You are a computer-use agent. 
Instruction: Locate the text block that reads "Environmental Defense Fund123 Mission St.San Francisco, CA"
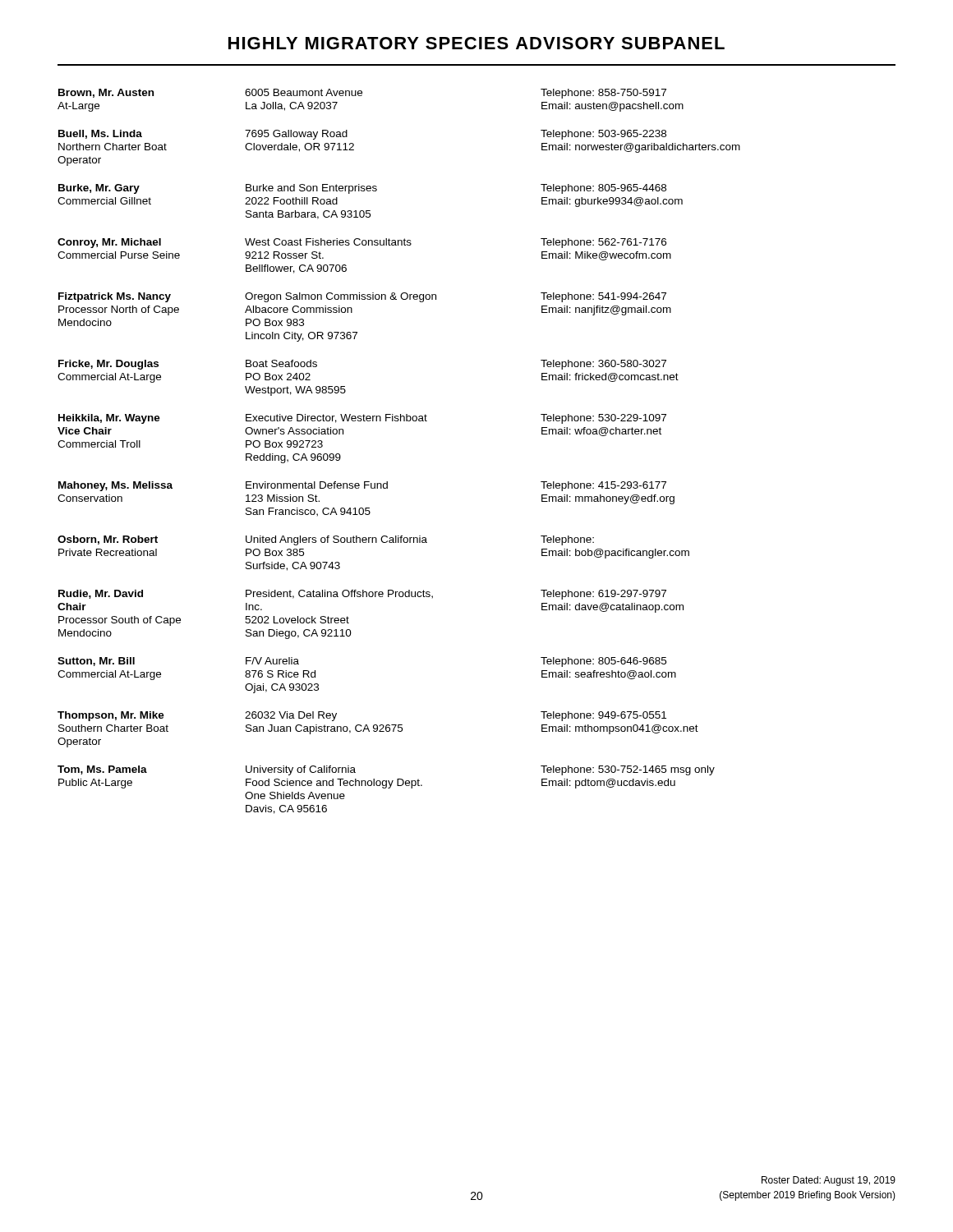(317, 498)
